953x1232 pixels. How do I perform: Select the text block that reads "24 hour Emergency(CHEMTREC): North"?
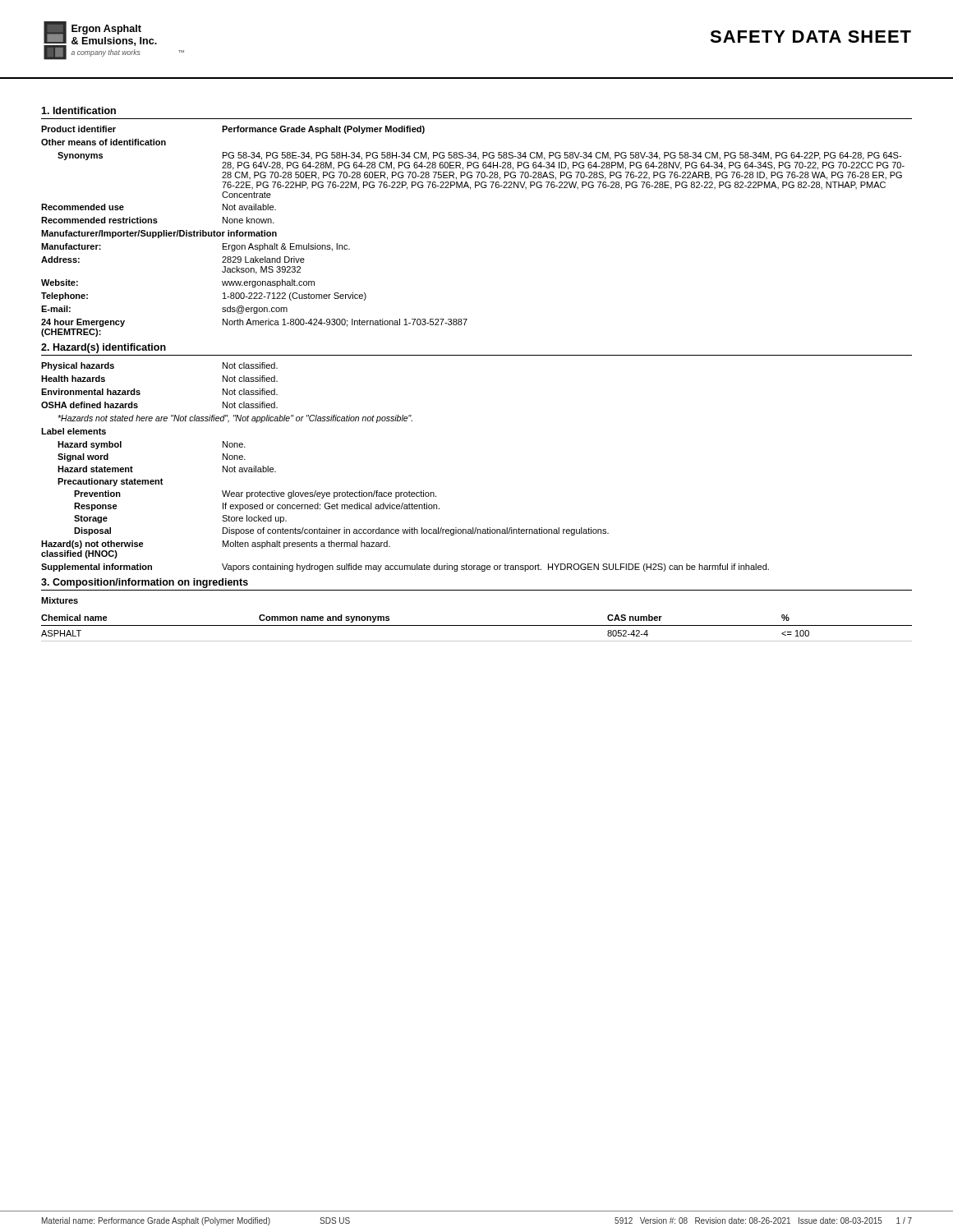(476, 327)
